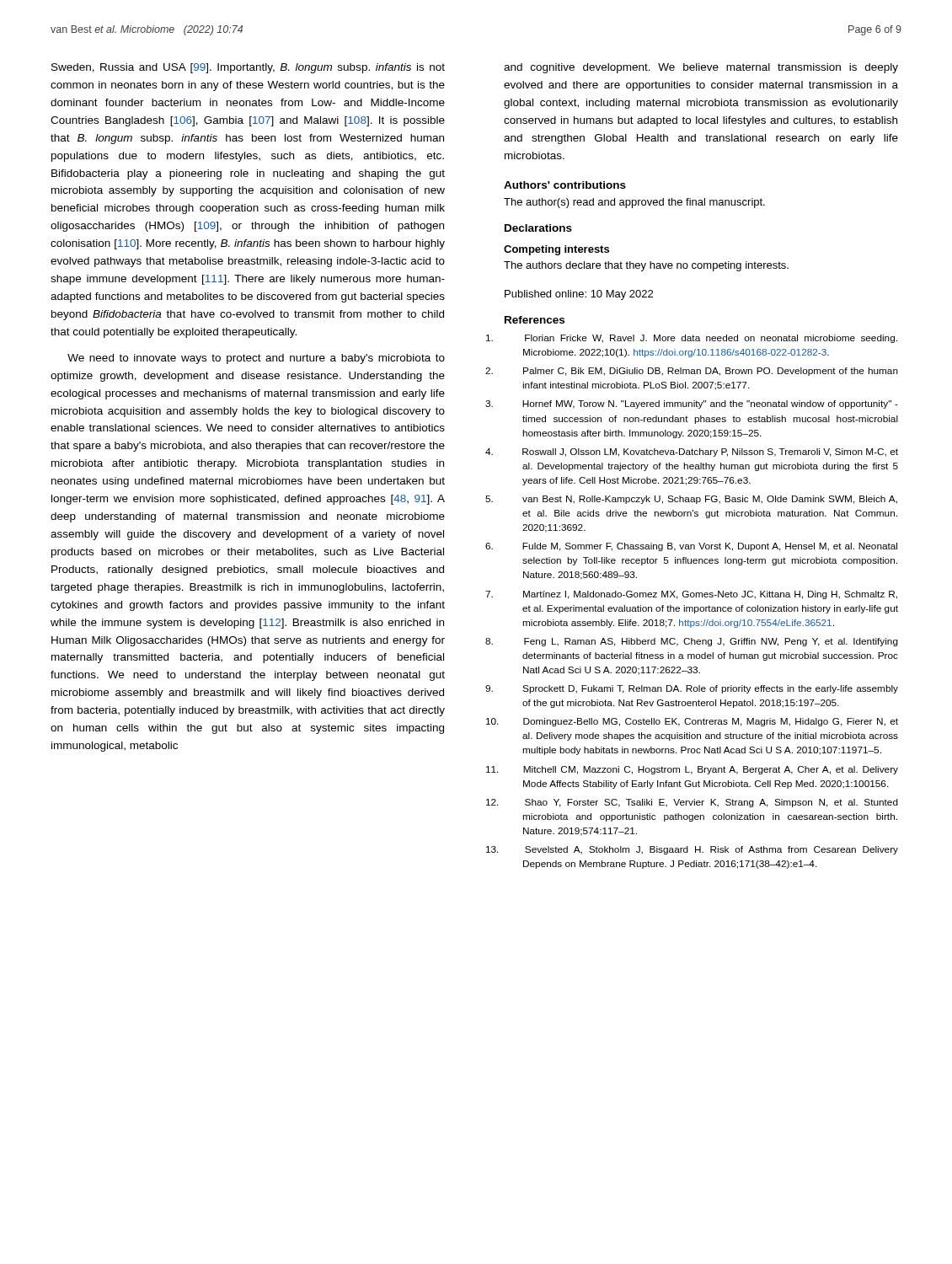Screen dimensions: 1264x952
Task: Point to the text starting "Florian Fricke W, Ravel"
Action: coord(701,345)
